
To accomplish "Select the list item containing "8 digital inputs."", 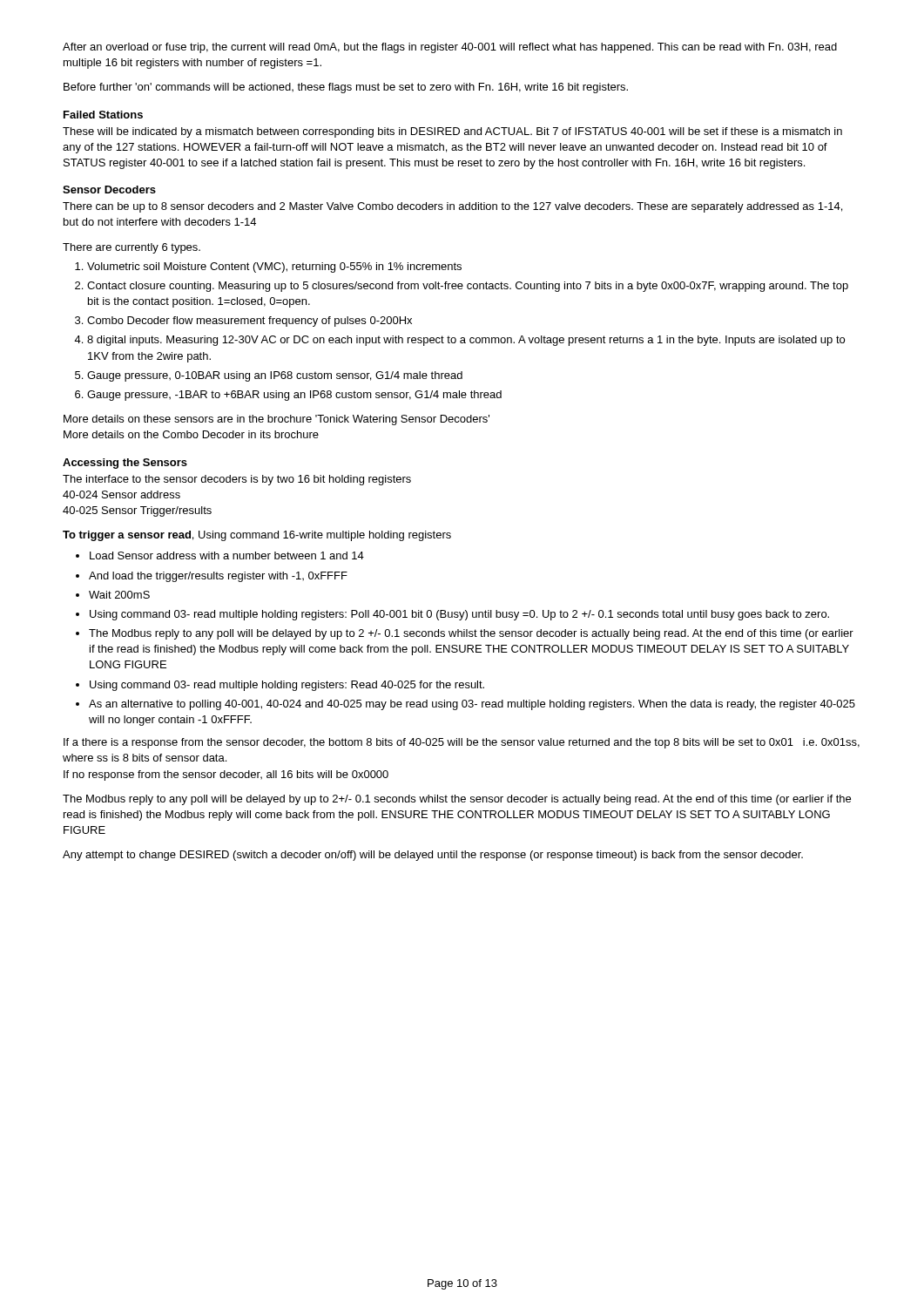I will pos(466,348).
